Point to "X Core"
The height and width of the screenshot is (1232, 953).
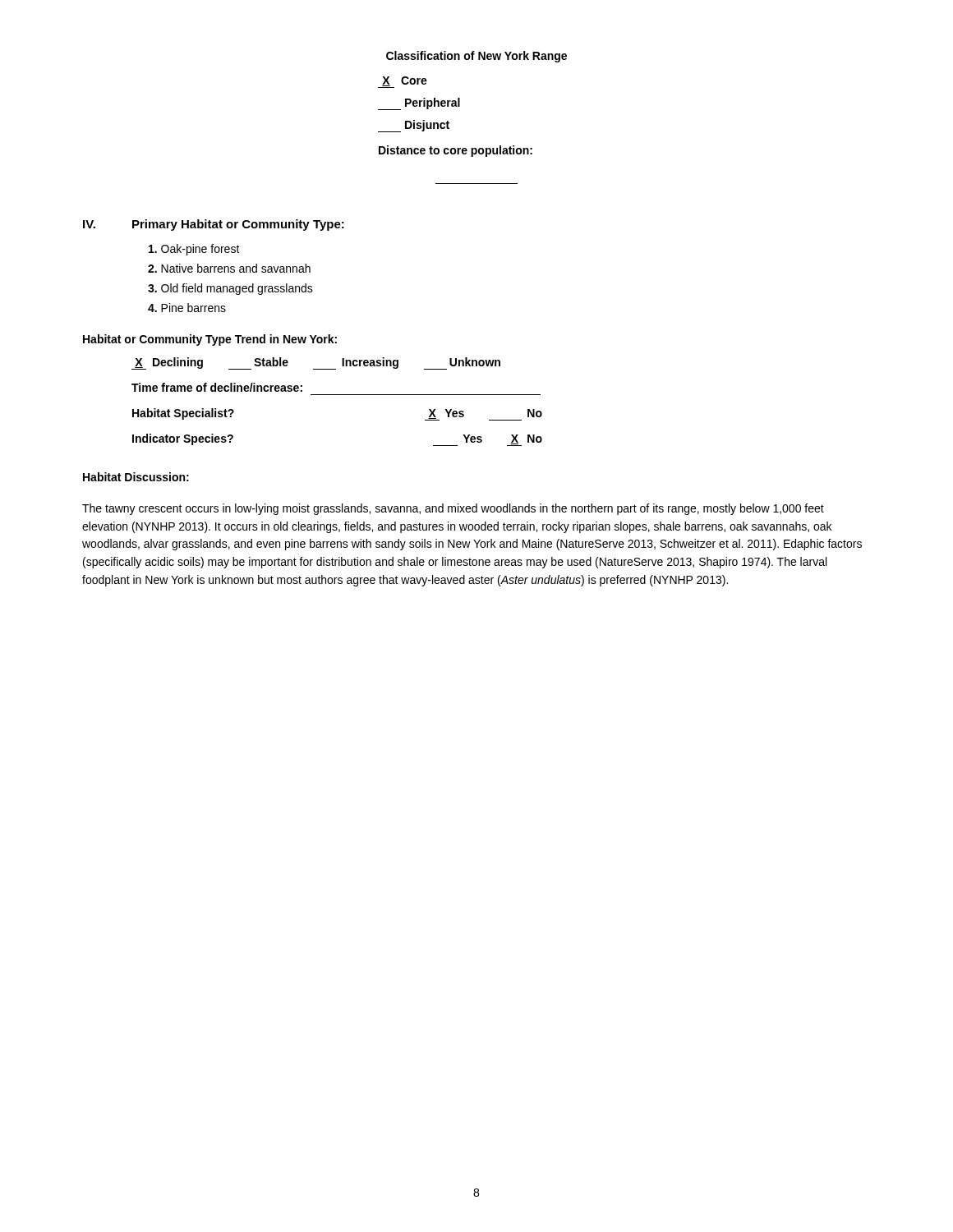(402, 81)
